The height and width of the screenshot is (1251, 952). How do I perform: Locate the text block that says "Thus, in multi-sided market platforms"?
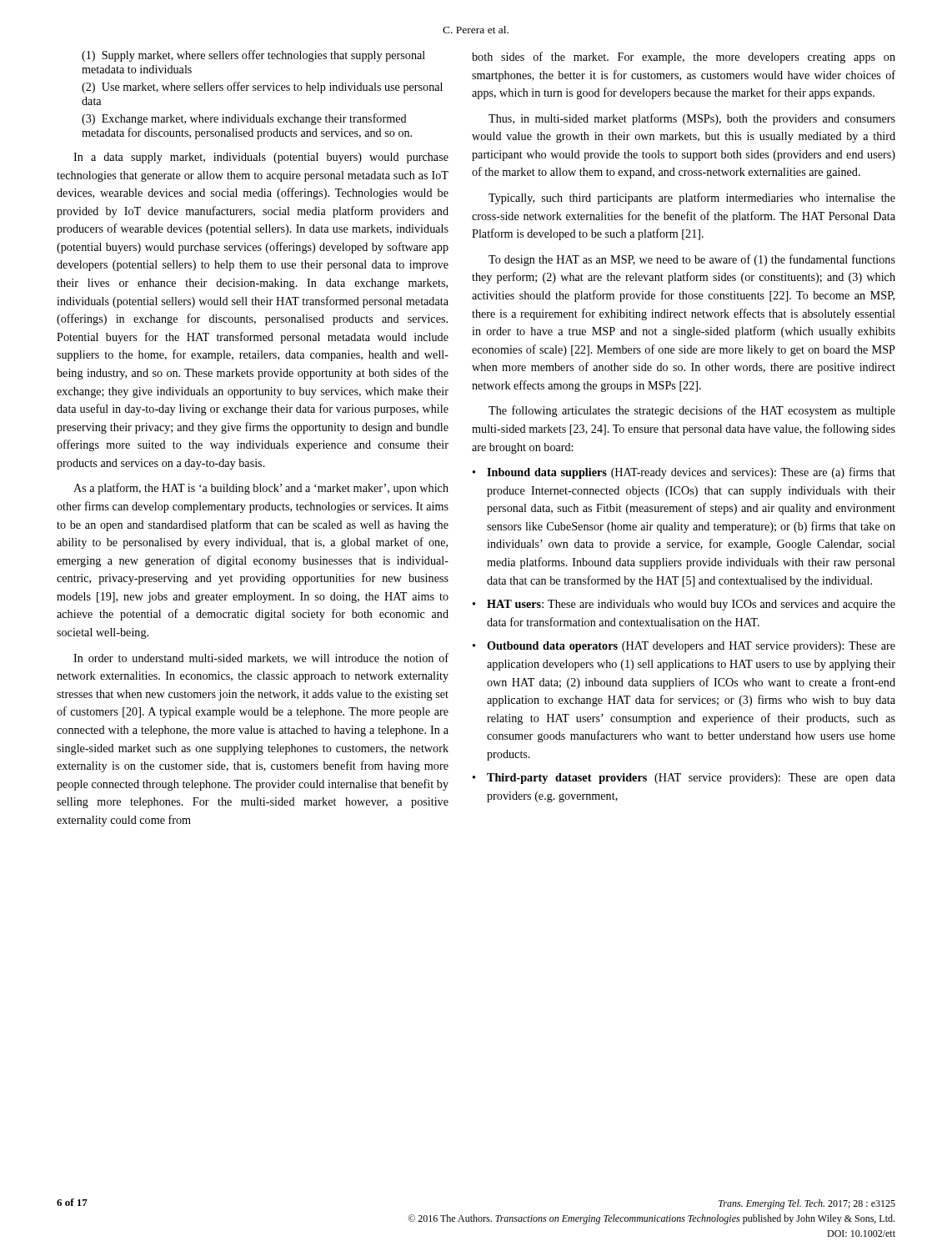684,146
